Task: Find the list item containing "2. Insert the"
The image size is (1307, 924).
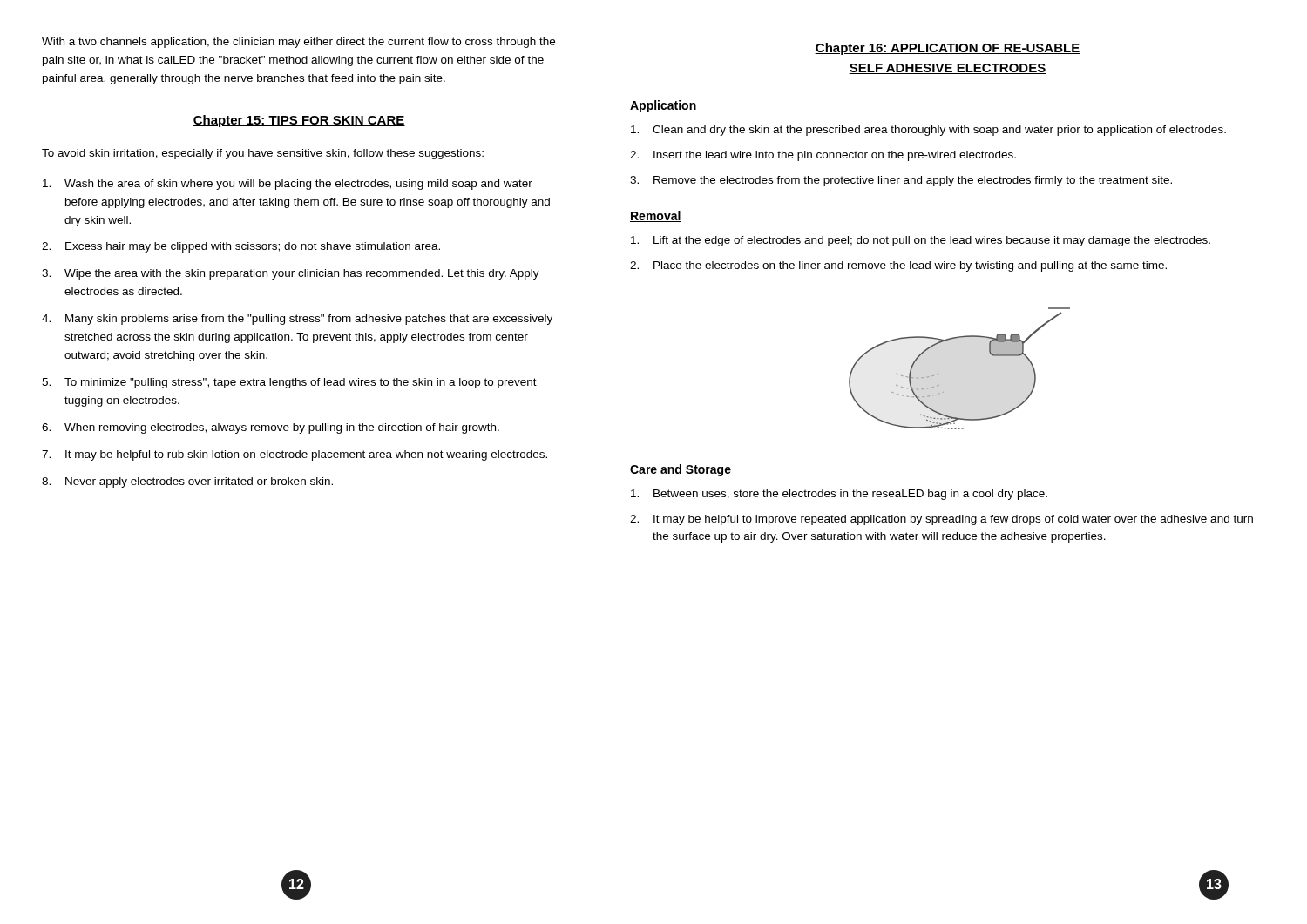Action: [948, 155]
